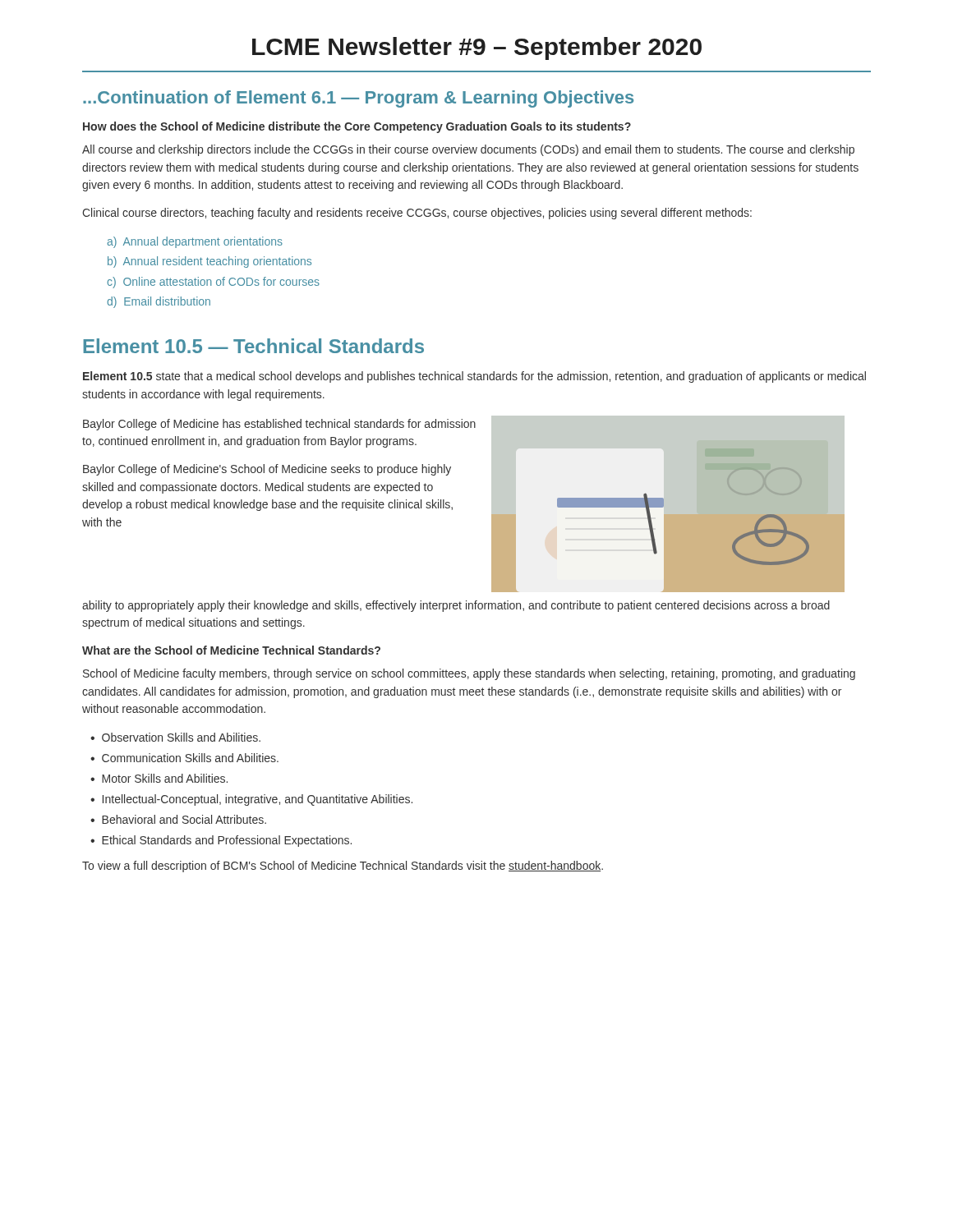Select the text block starting "a) Annual department"

tap(195, 241)
